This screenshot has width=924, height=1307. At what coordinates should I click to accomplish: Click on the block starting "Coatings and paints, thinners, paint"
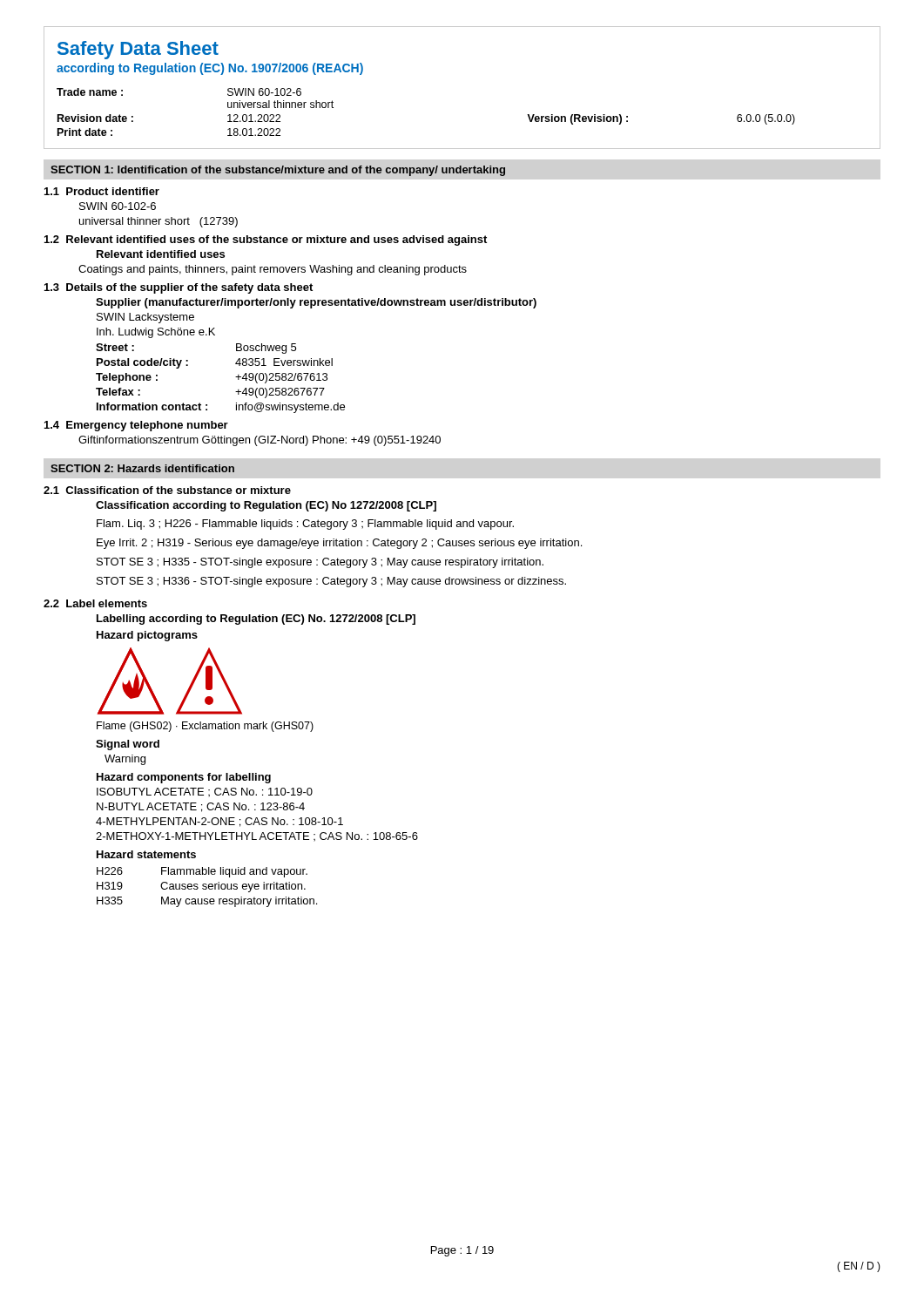273,270
